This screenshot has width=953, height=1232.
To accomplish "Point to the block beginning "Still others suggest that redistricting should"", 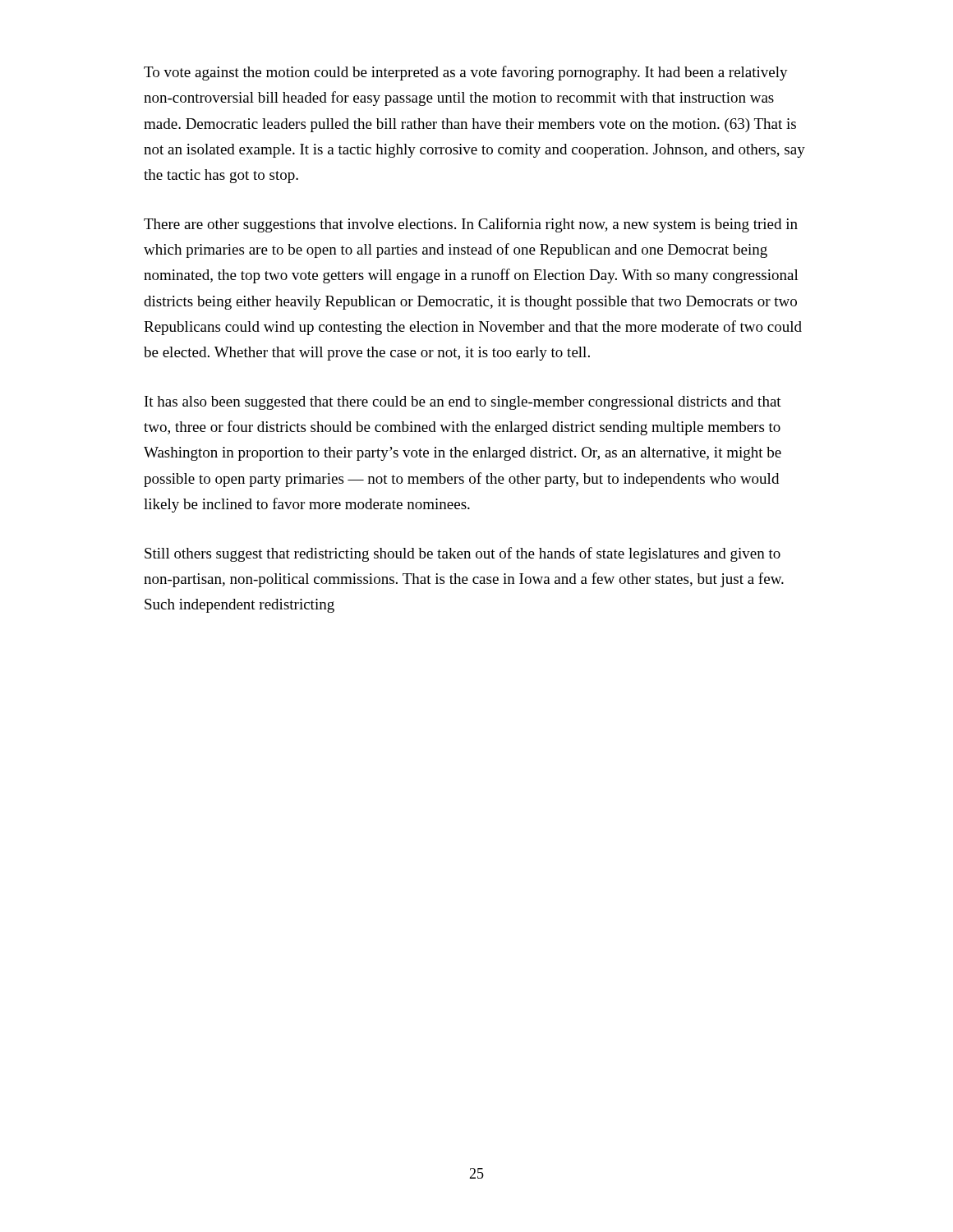I will [464, 579].
